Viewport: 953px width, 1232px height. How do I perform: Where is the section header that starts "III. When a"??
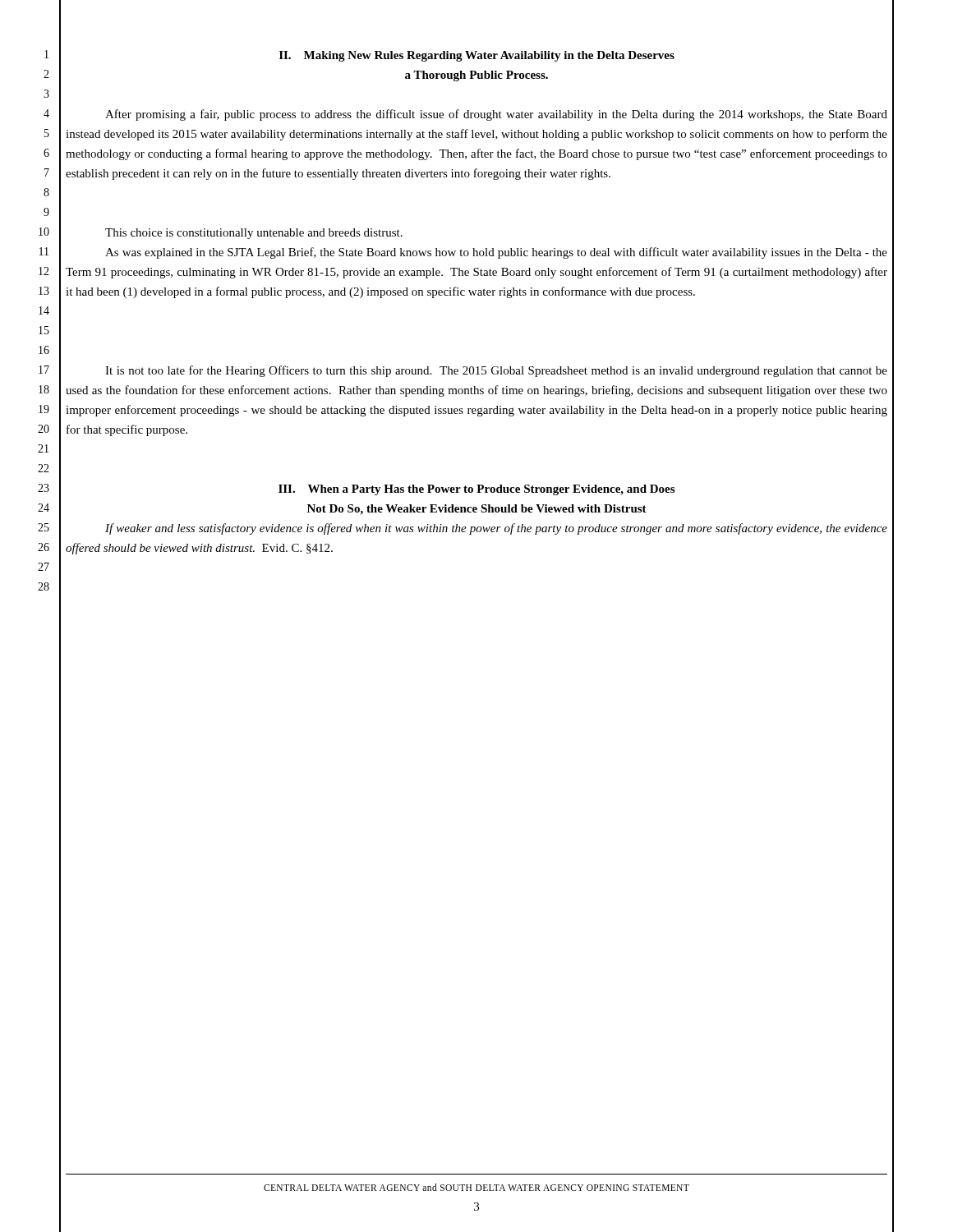point(476,499)
